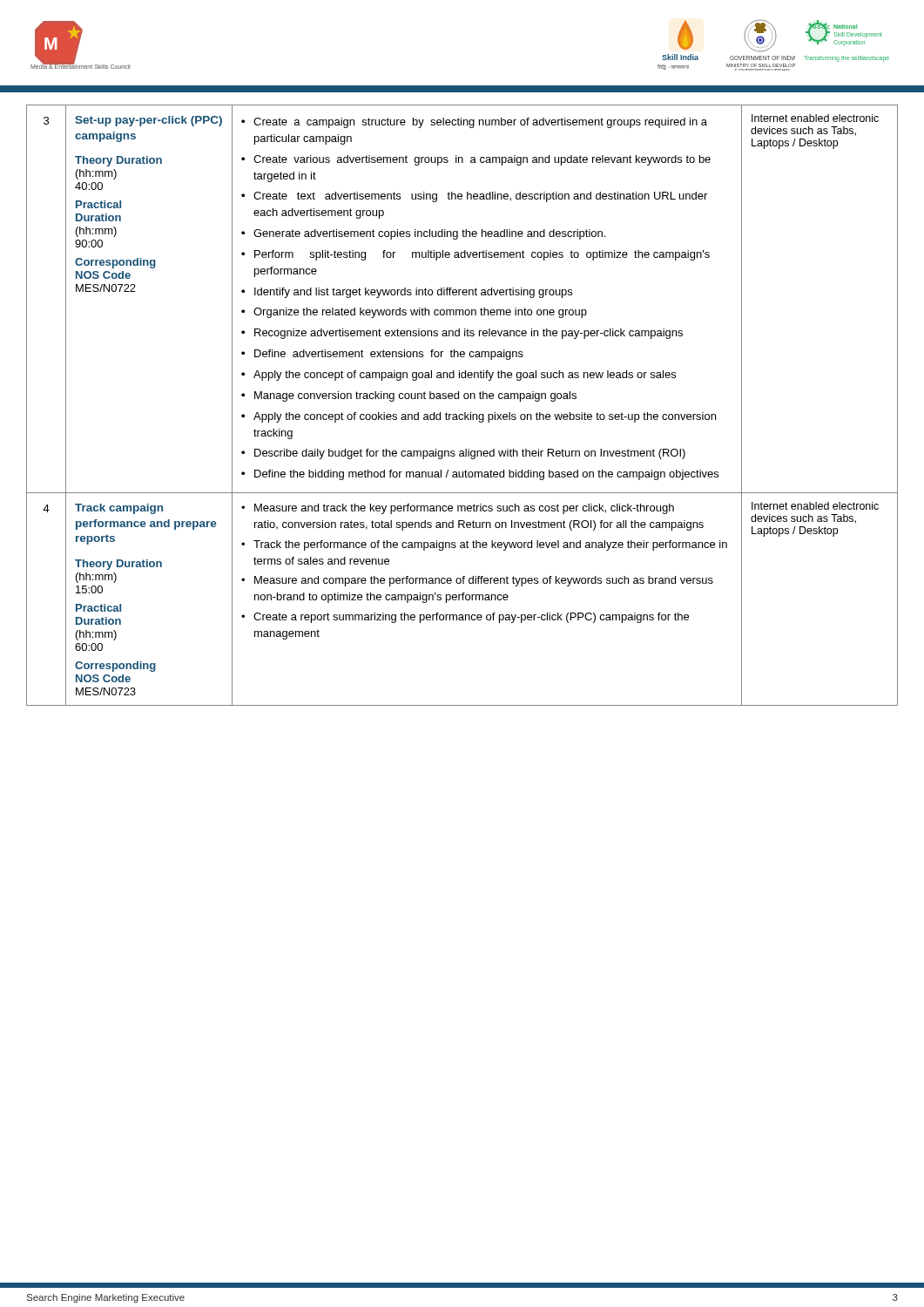Select the table
This screenshot has height=1307, width=924.
pos(462,405)
